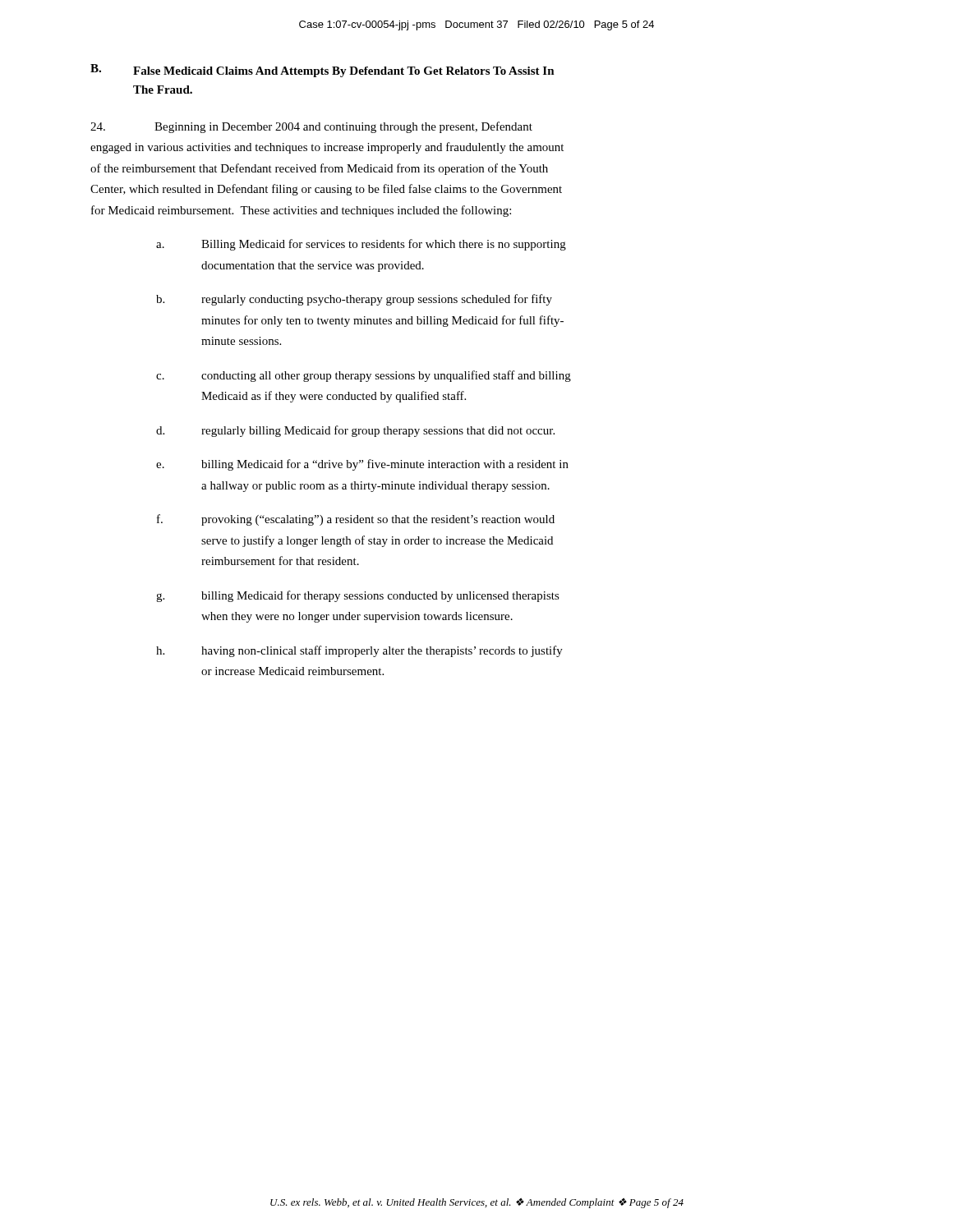This screenshot has width=953, height=1232.
Task: Navigate to the block starting "c. conducting all other group therapy sessions"
Action: (509, 386)
